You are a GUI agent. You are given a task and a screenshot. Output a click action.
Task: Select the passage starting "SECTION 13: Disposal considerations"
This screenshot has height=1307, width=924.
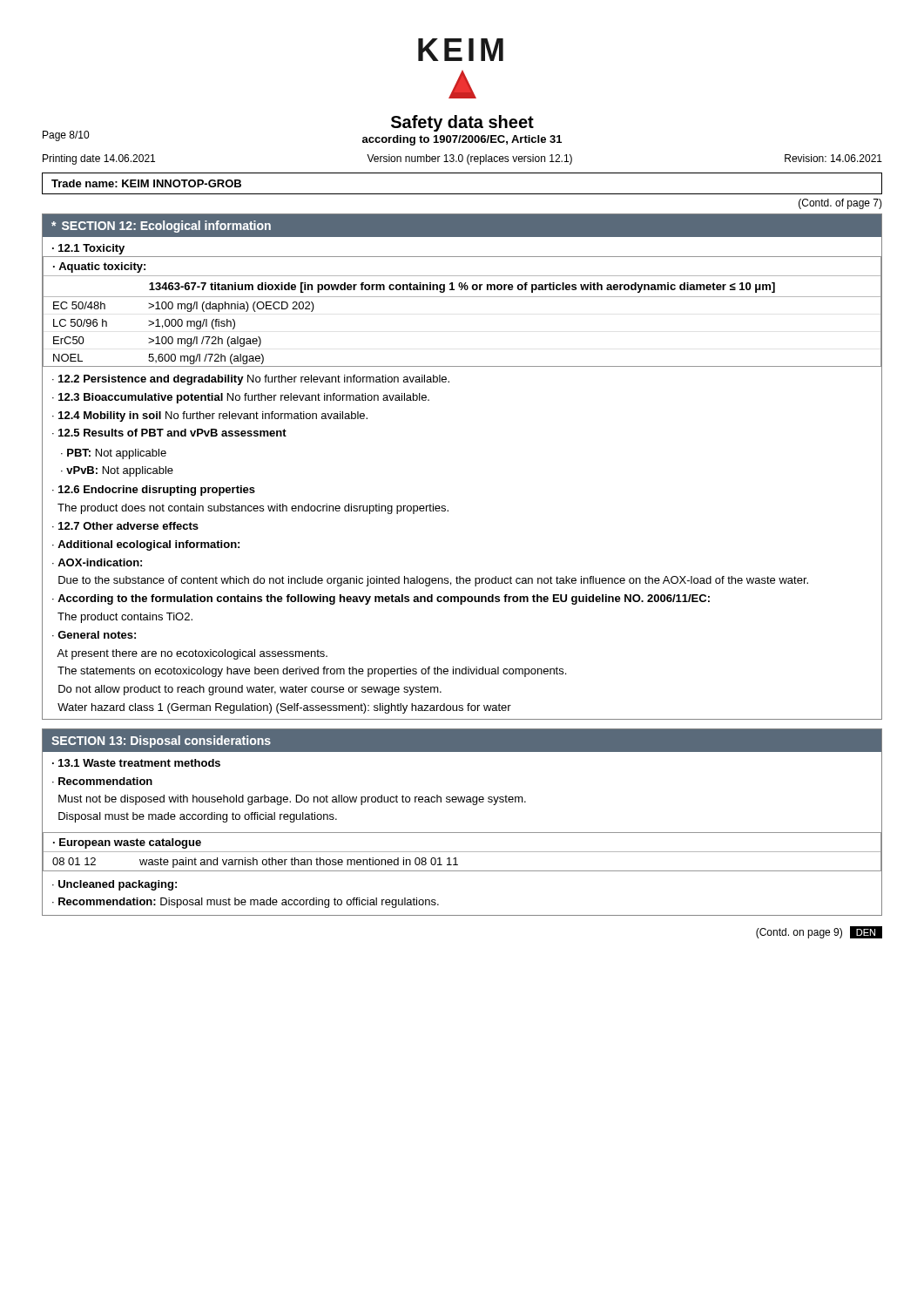click(161, 740)
